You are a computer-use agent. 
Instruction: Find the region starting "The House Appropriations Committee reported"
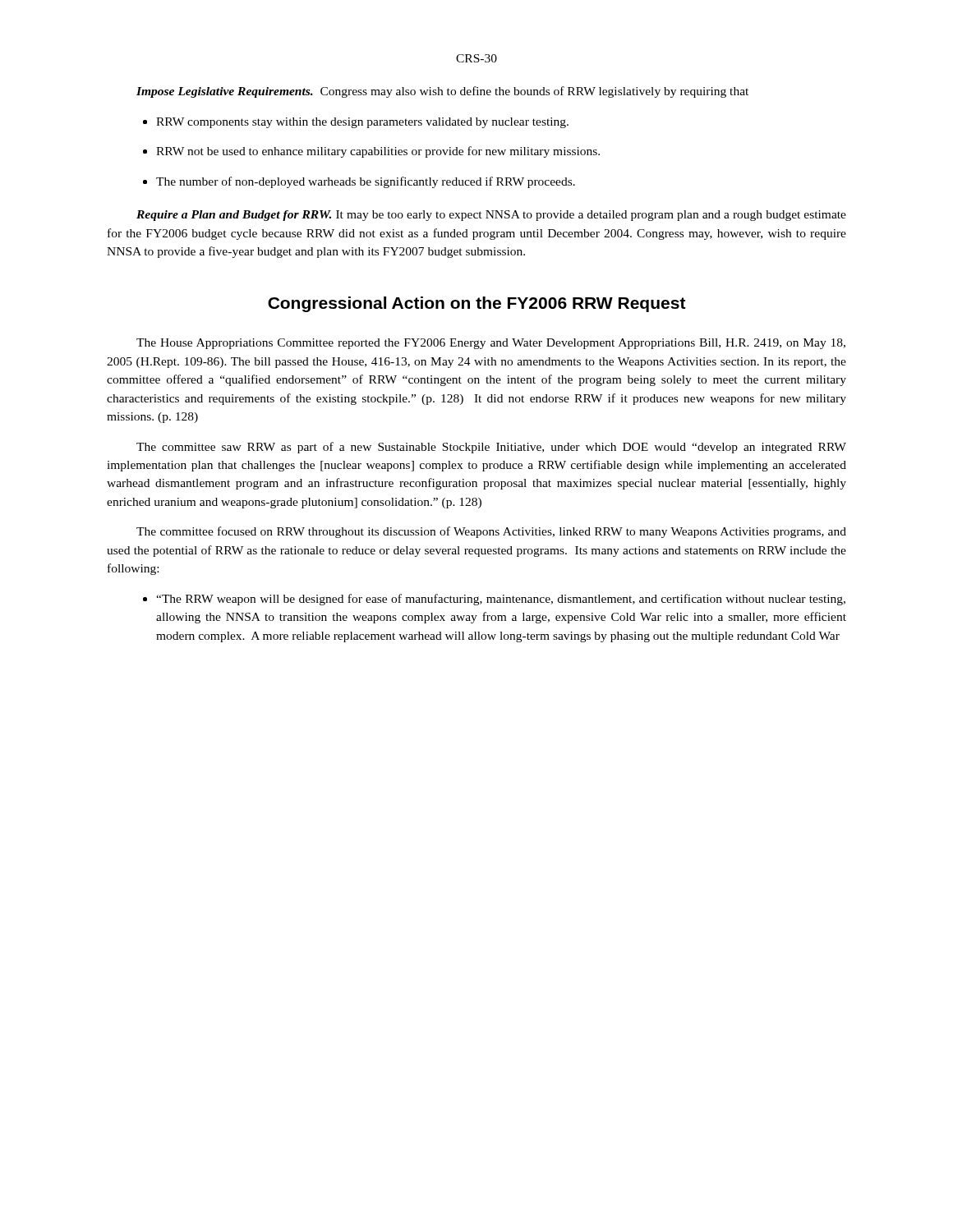click(x=476, y=380)
